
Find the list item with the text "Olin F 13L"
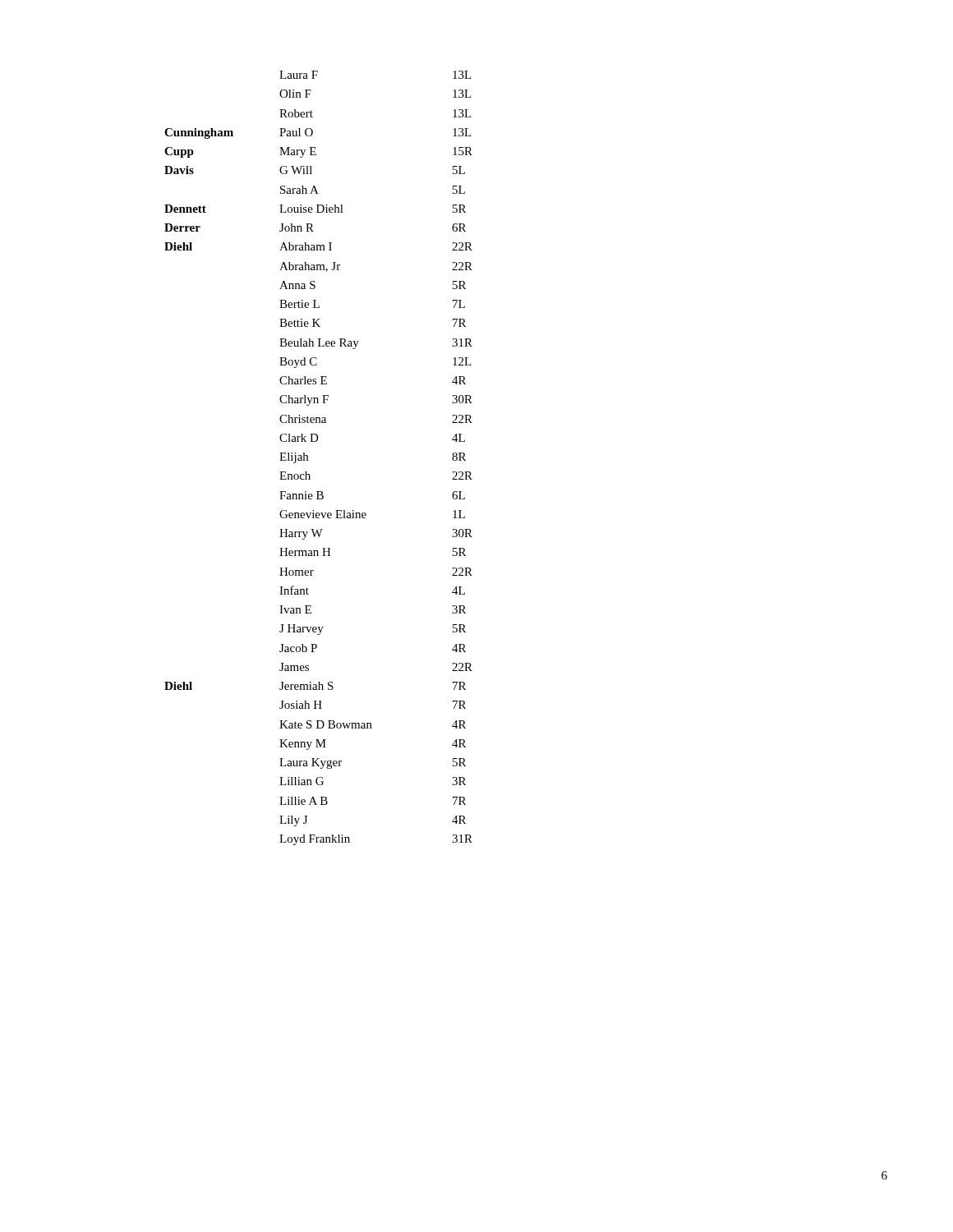294,93
